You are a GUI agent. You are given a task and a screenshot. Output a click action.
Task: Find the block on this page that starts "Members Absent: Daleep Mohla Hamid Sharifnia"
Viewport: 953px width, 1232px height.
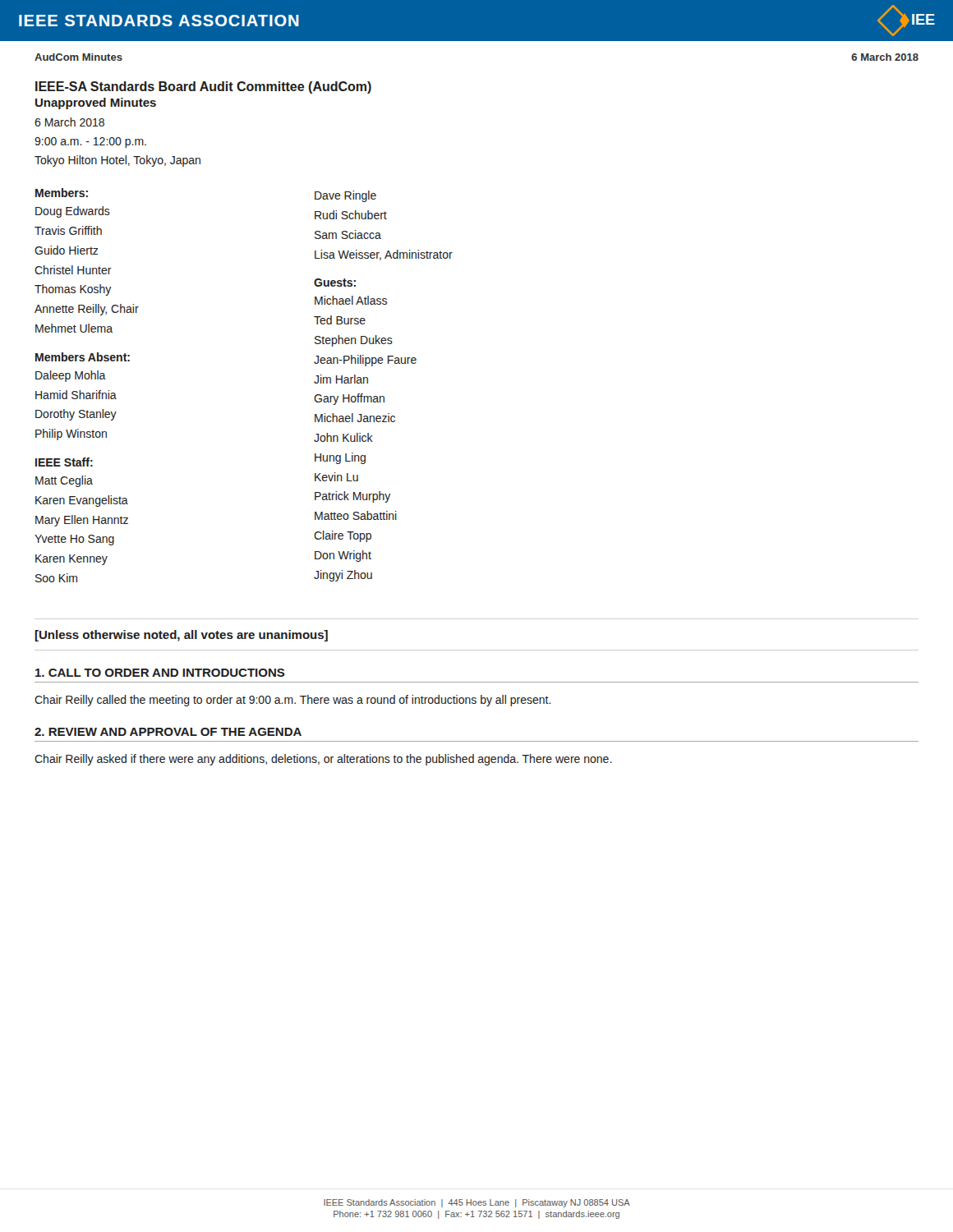click(x=83, y=357)
